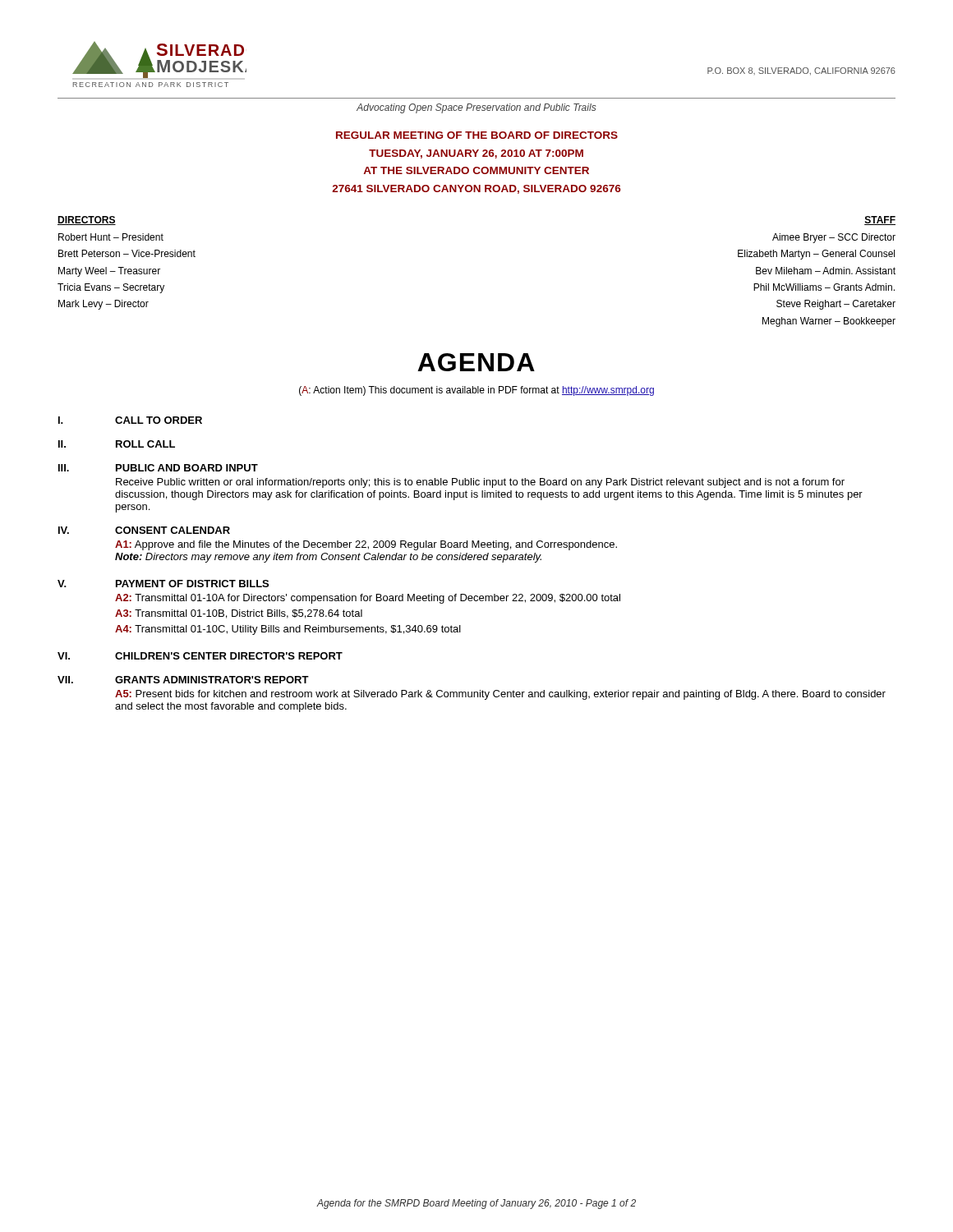Image resolution: width=953 pixels, height=1232 pixels.
Task: Locate the list item containing "A2: Transmittal 01-10A for"
Action: coord(368,598)
